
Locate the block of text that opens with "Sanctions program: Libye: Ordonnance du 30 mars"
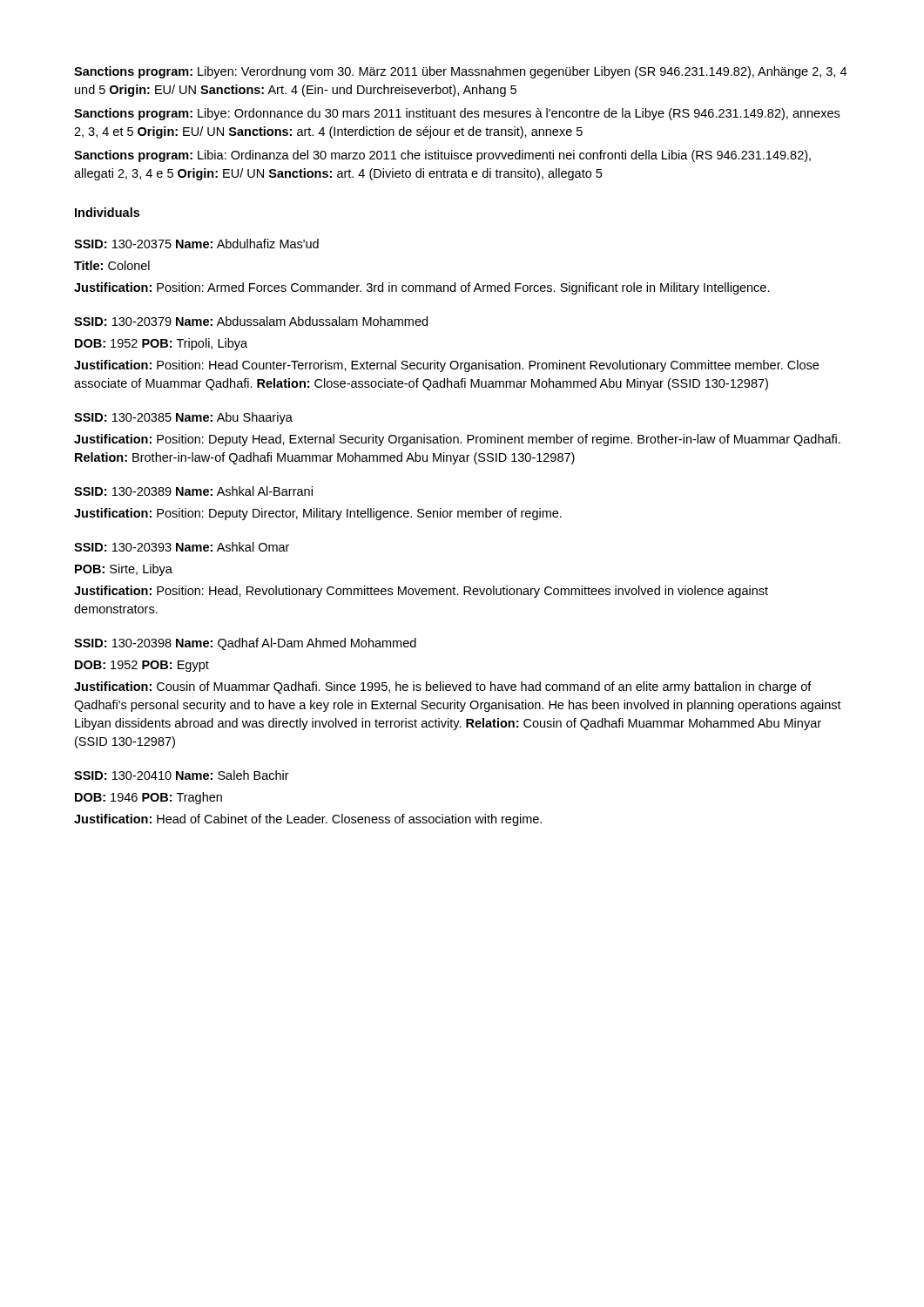click(457, 122)
